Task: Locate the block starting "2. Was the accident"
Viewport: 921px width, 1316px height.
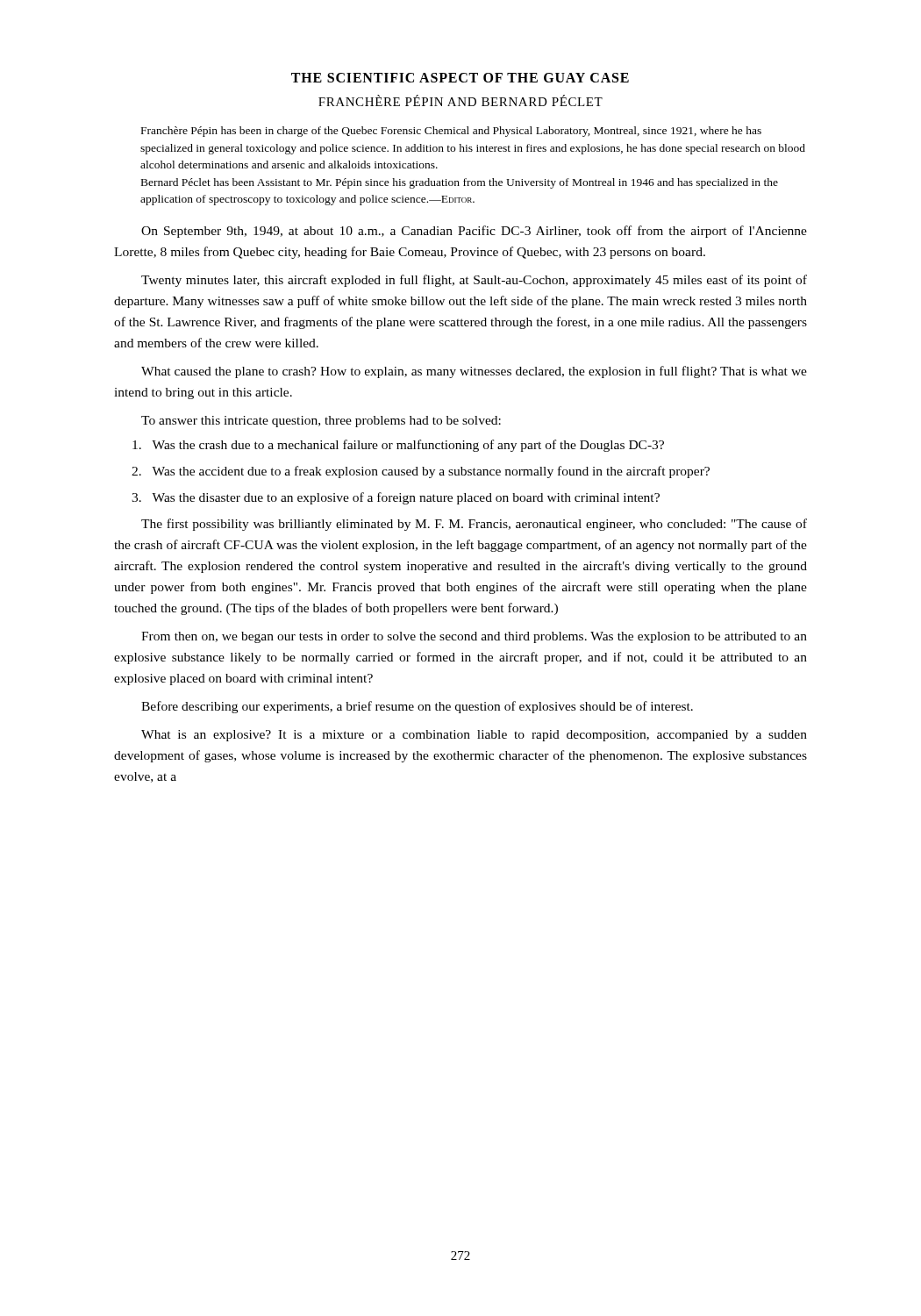Action: [421, 471]
